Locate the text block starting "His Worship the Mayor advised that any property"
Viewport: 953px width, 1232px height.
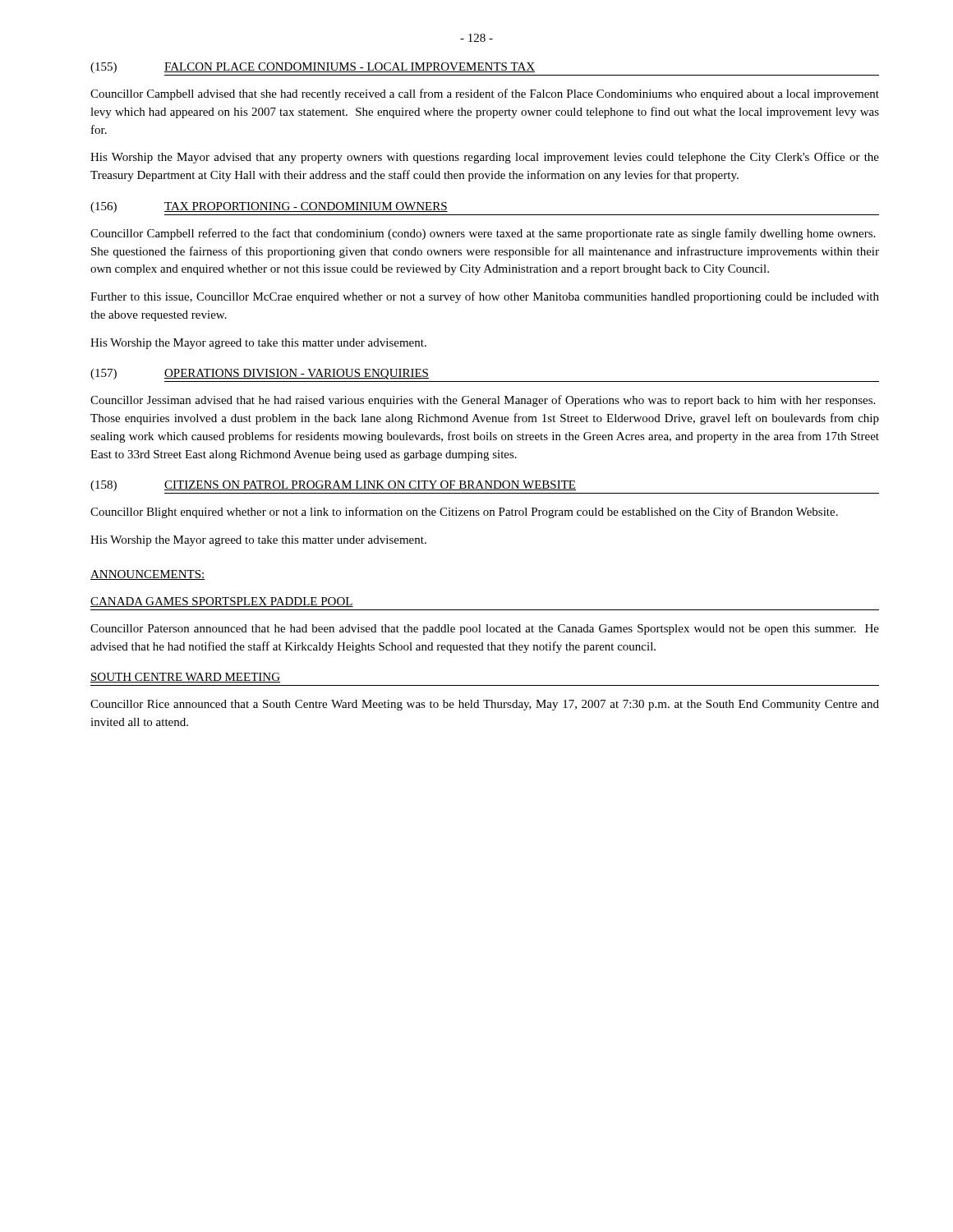point(485,166)
